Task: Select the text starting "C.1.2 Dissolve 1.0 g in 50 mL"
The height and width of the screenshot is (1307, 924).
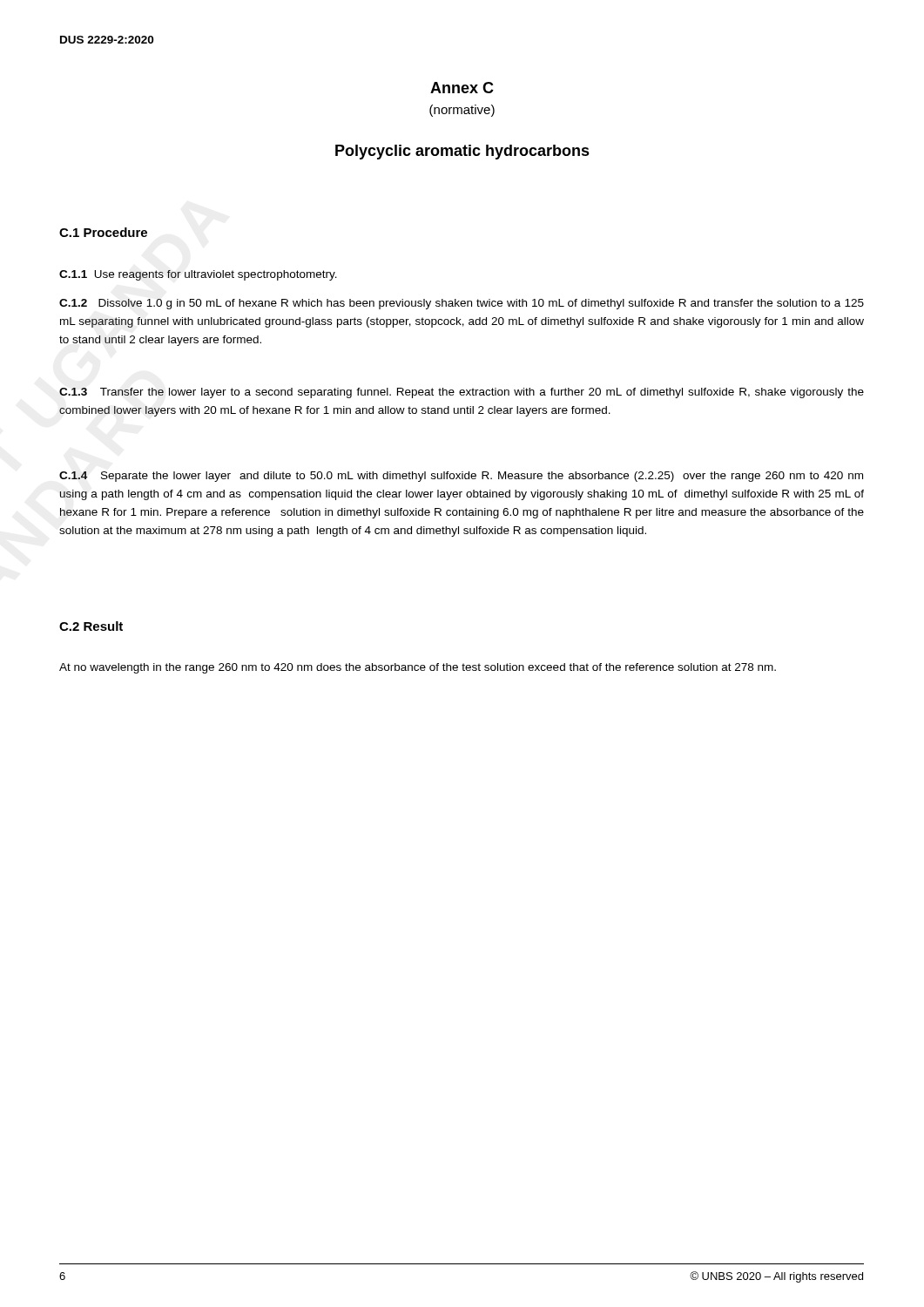Action: 462,321
